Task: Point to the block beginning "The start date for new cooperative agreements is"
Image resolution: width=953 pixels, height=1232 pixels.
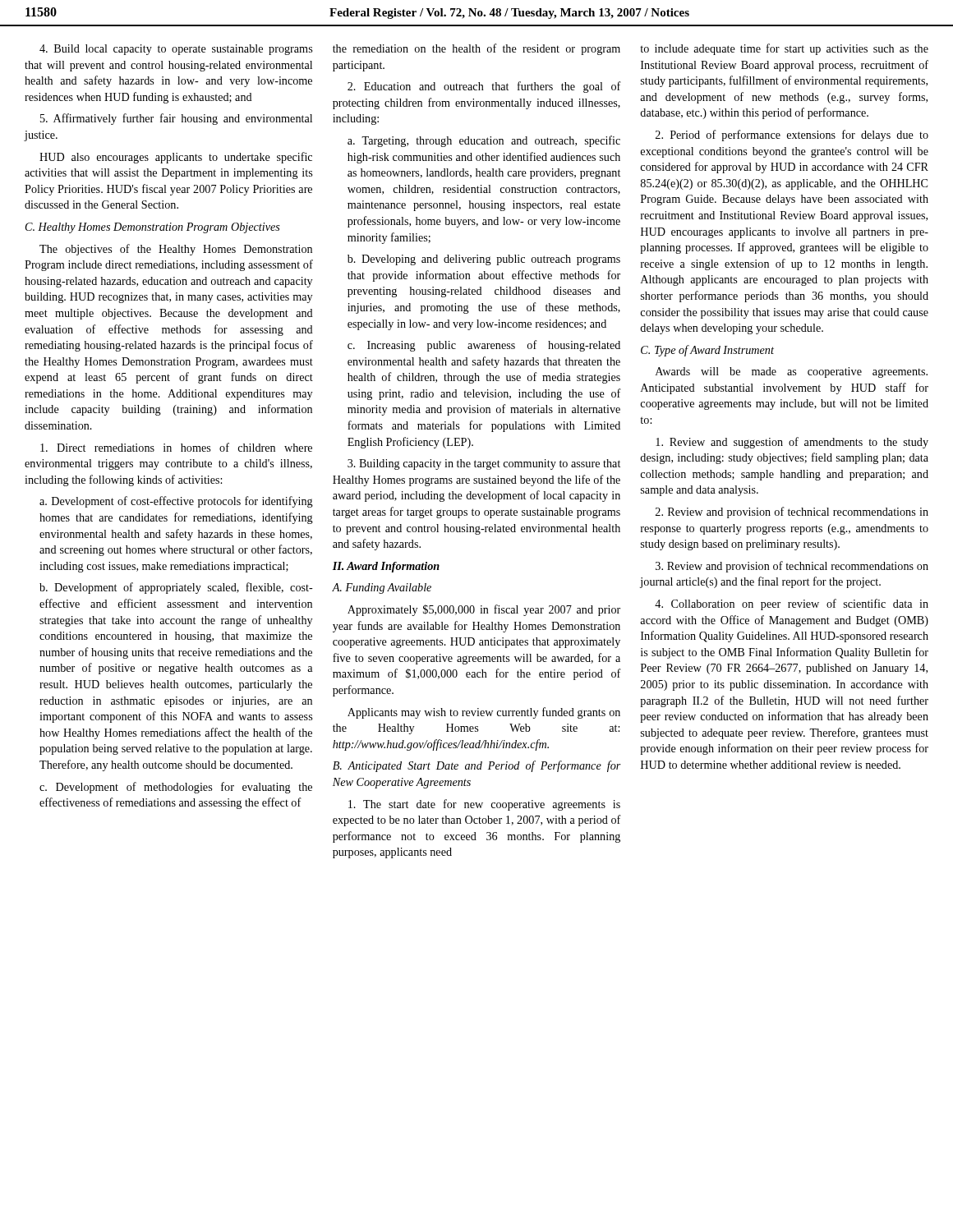Action: tap(477, 829)
